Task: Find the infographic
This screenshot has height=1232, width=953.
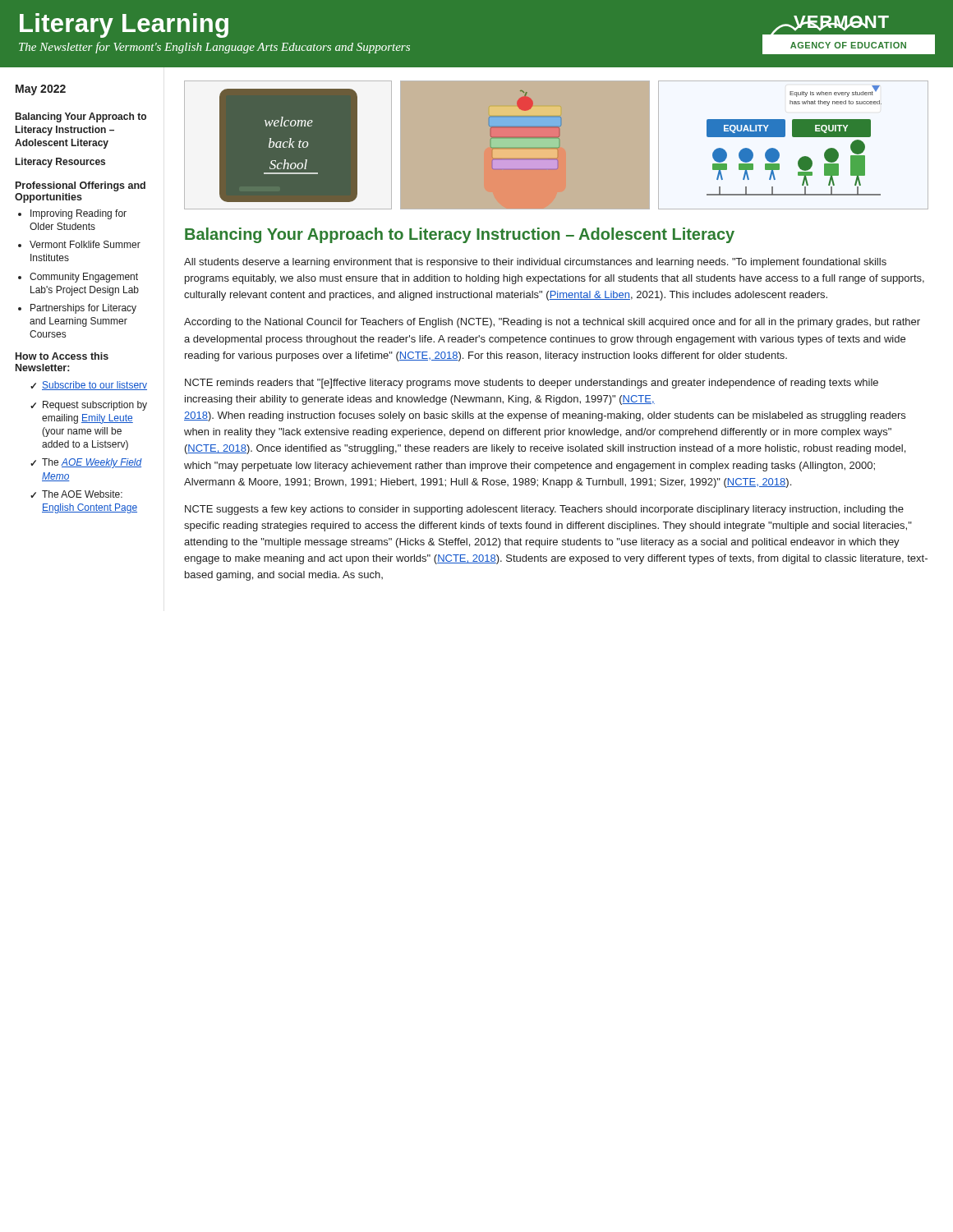Action: pos(793,145)
